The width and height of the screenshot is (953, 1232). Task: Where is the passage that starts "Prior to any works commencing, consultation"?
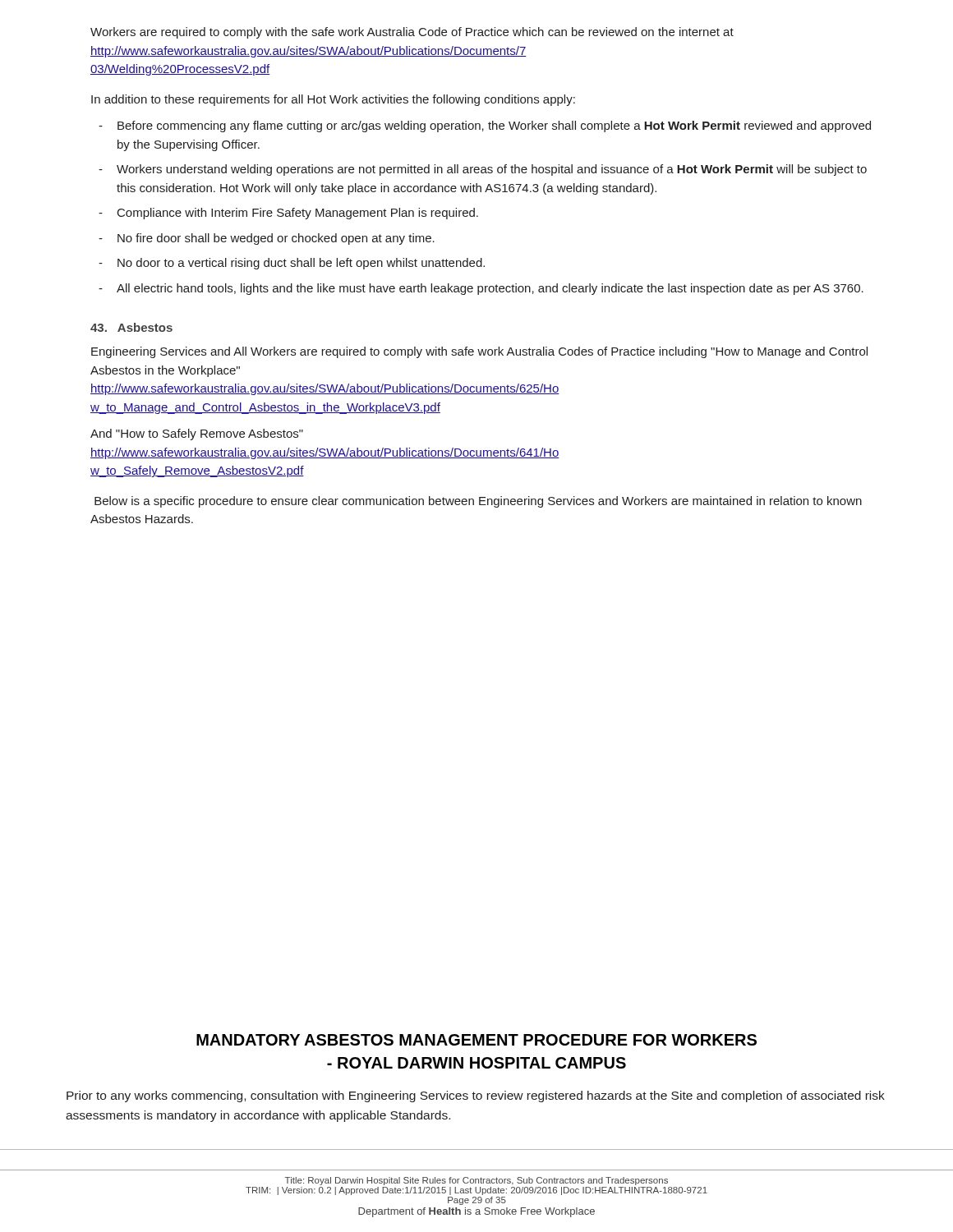coord(475,1105)
